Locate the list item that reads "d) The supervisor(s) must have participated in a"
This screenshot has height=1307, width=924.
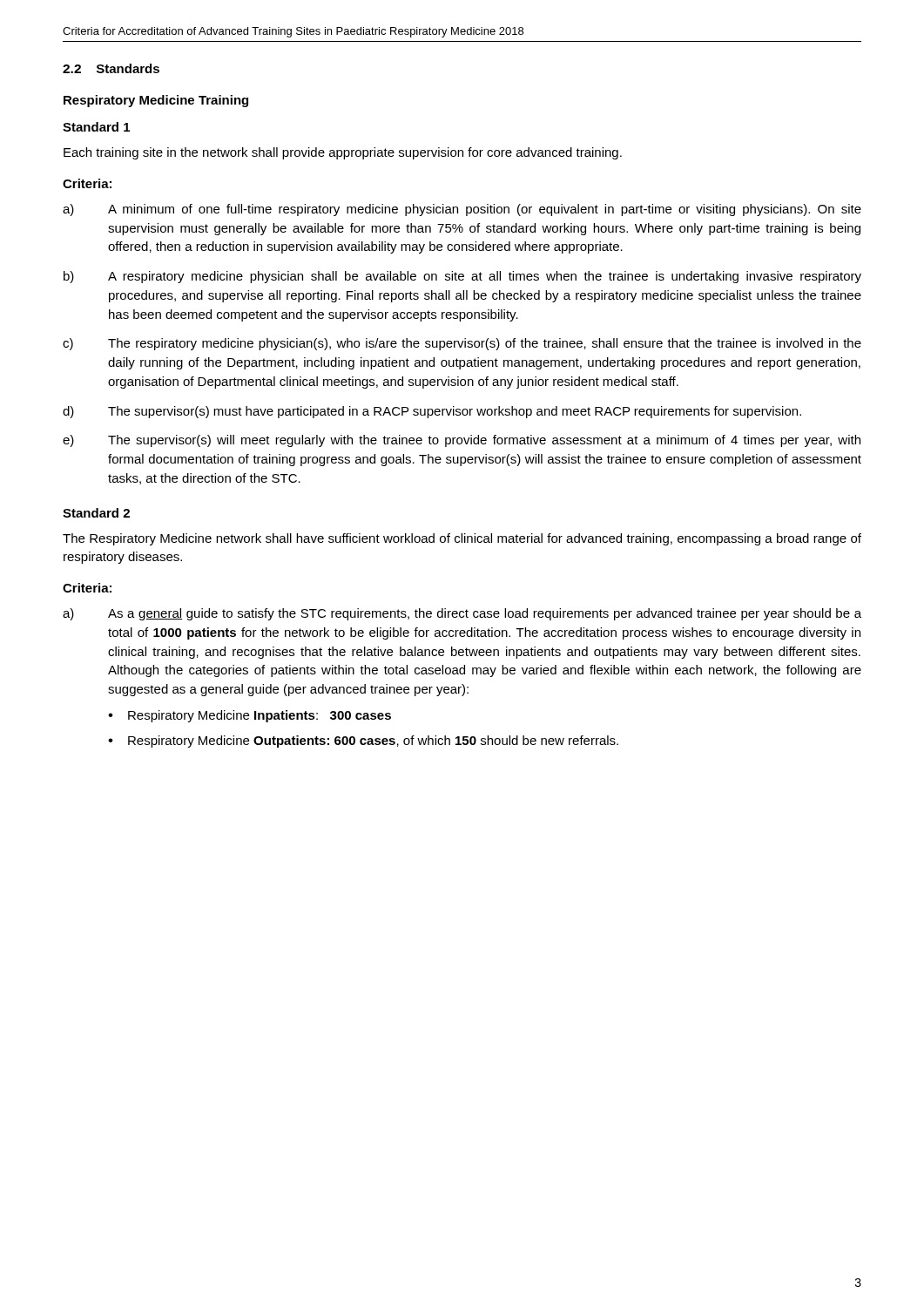pyautogui.click(x=462, y=411)
